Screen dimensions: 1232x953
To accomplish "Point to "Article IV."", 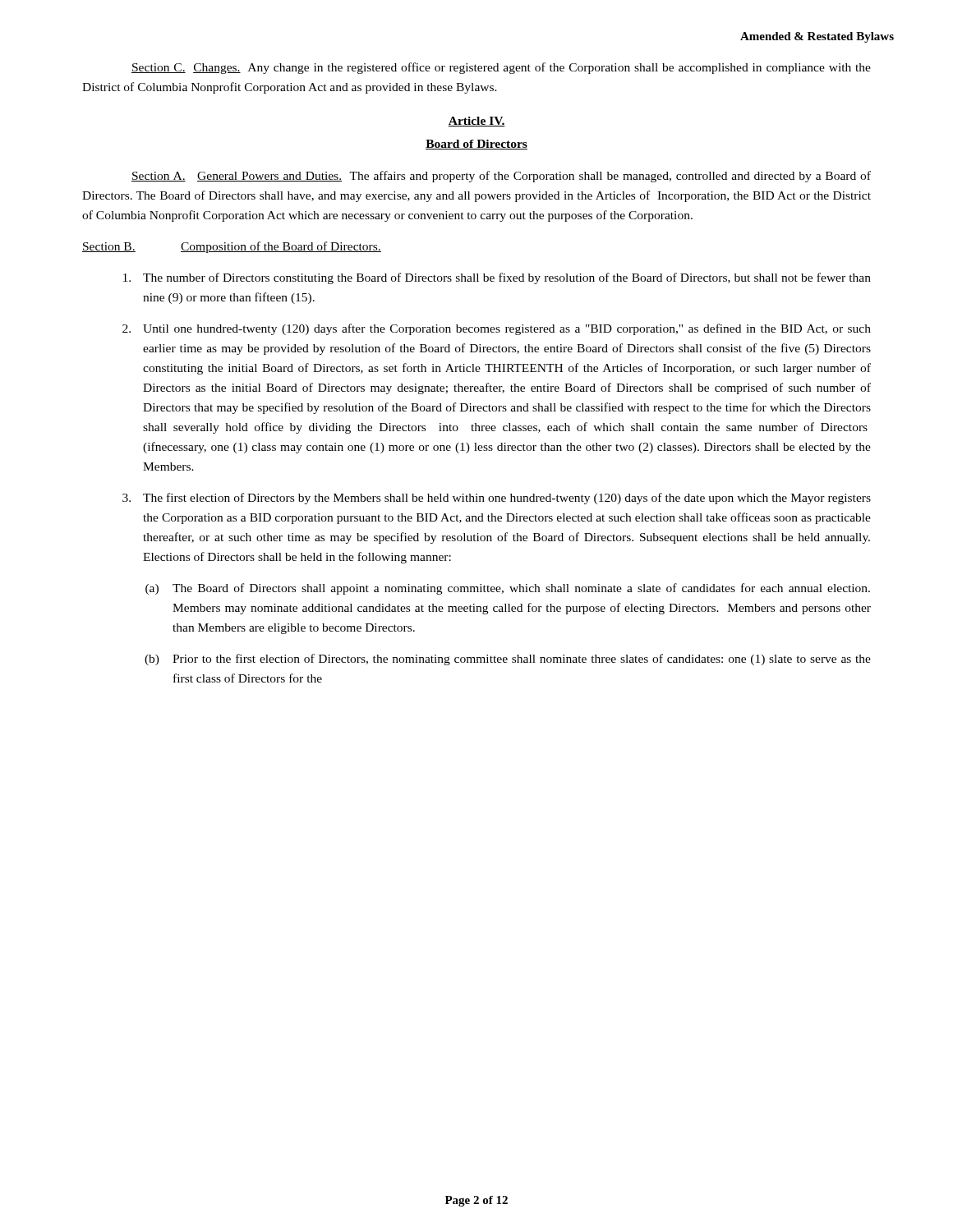I will pyautogui.click(x=476, y=120).
